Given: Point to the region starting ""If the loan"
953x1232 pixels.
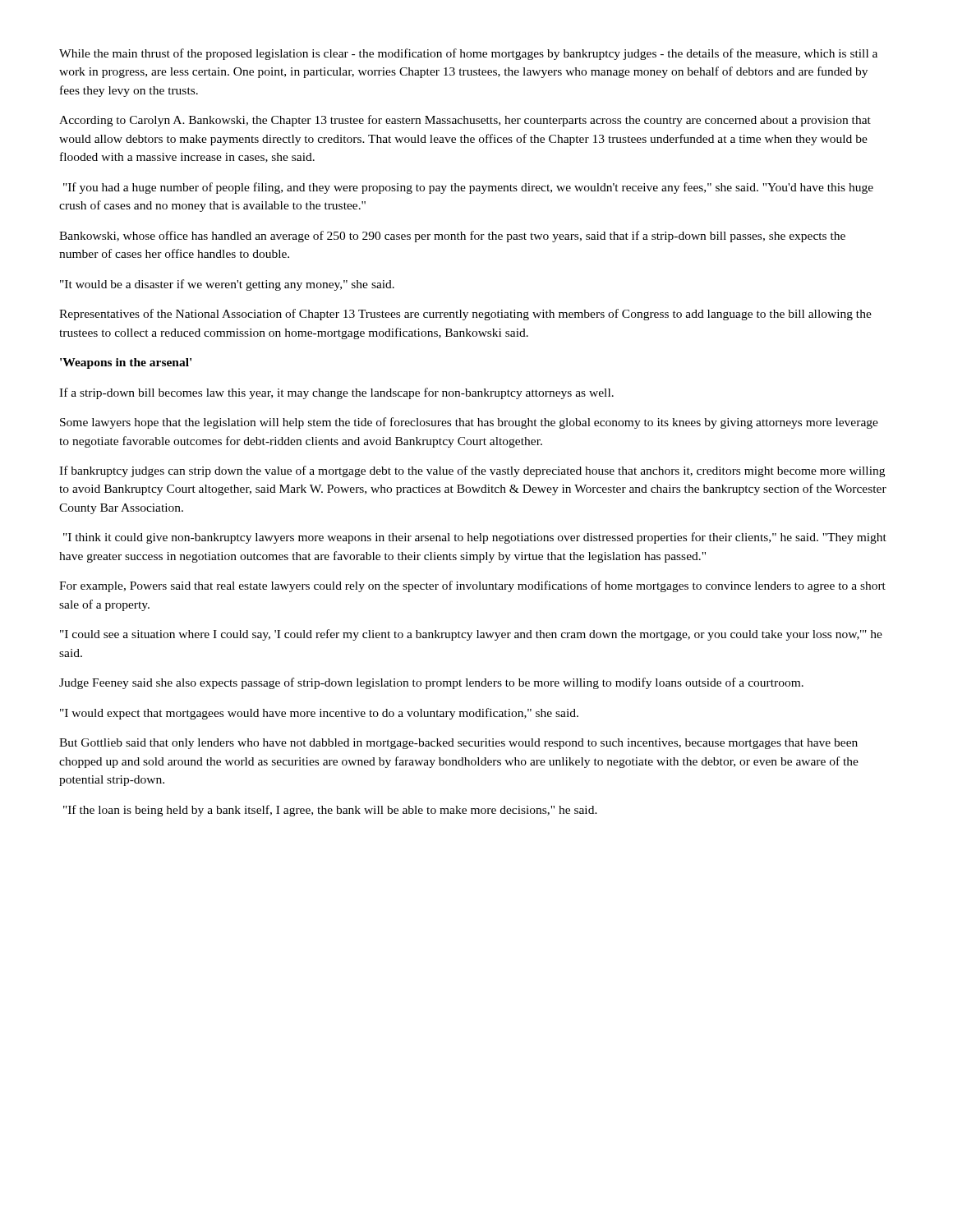Looking at the screenshot, I should pyautogui.click(x=328, y=809).
